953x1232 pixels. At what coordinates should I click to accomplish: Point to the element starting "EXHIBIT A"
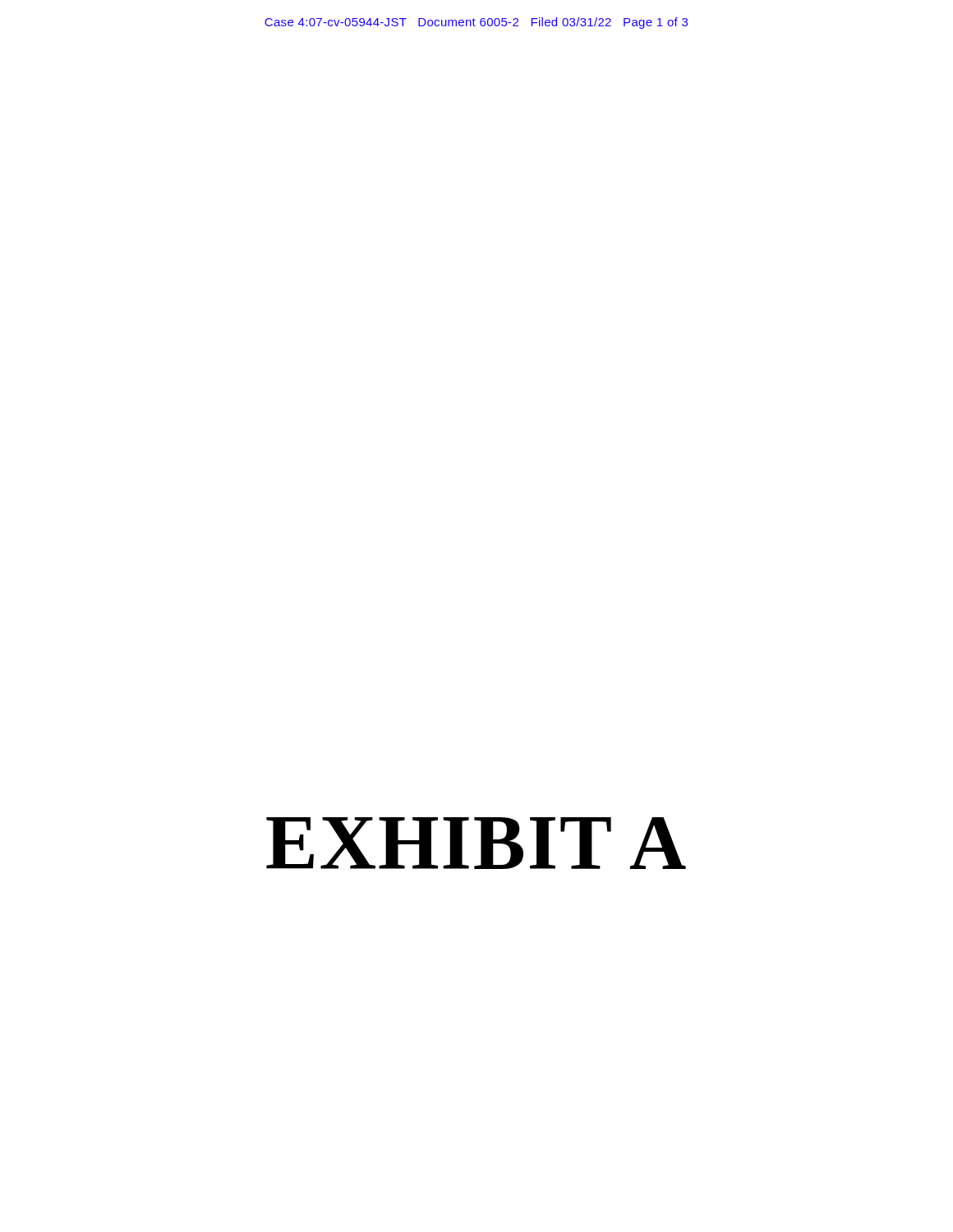click(x=476, y=842)
